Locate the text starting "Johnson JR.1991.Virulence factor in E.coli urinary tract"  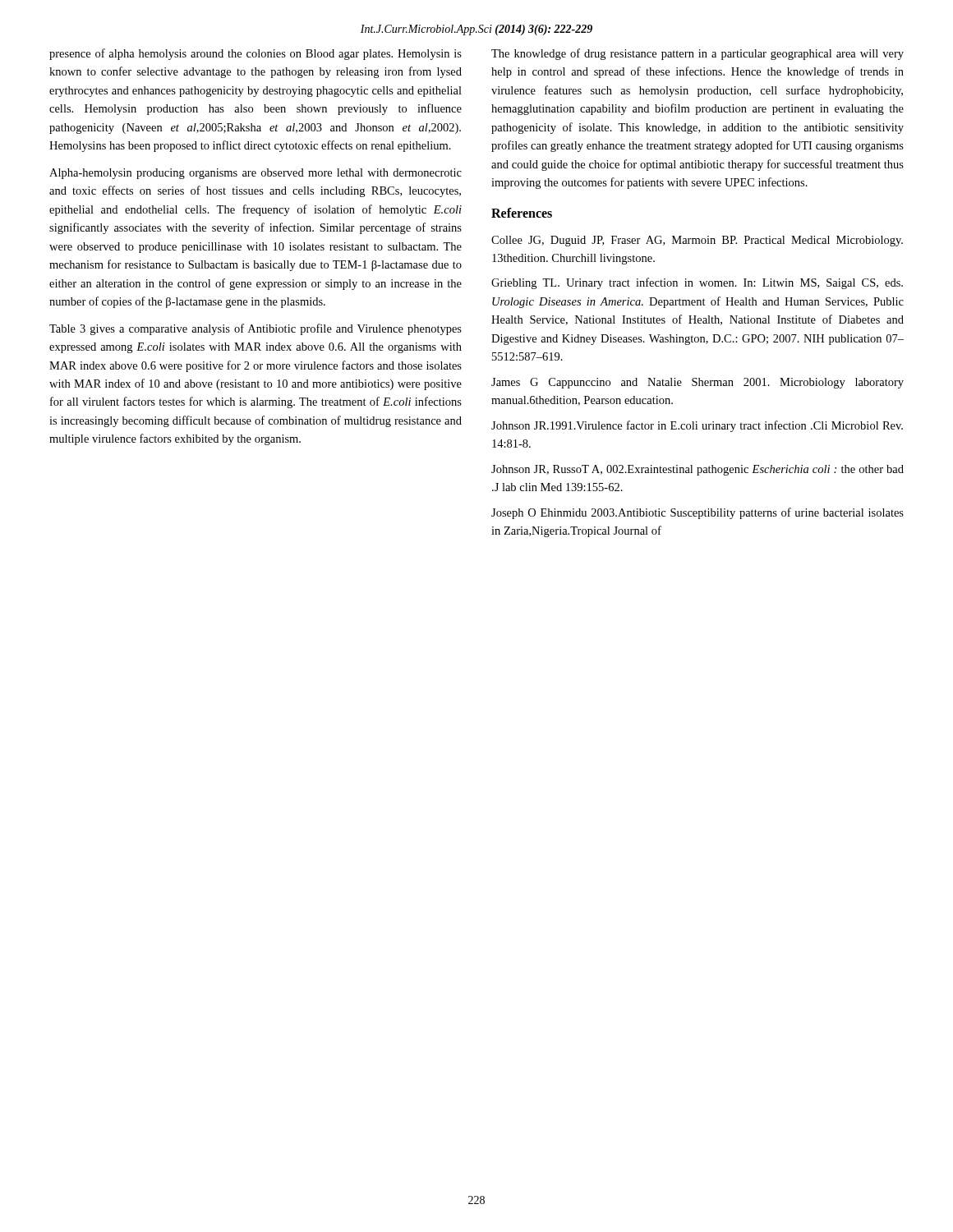point(698,434)
